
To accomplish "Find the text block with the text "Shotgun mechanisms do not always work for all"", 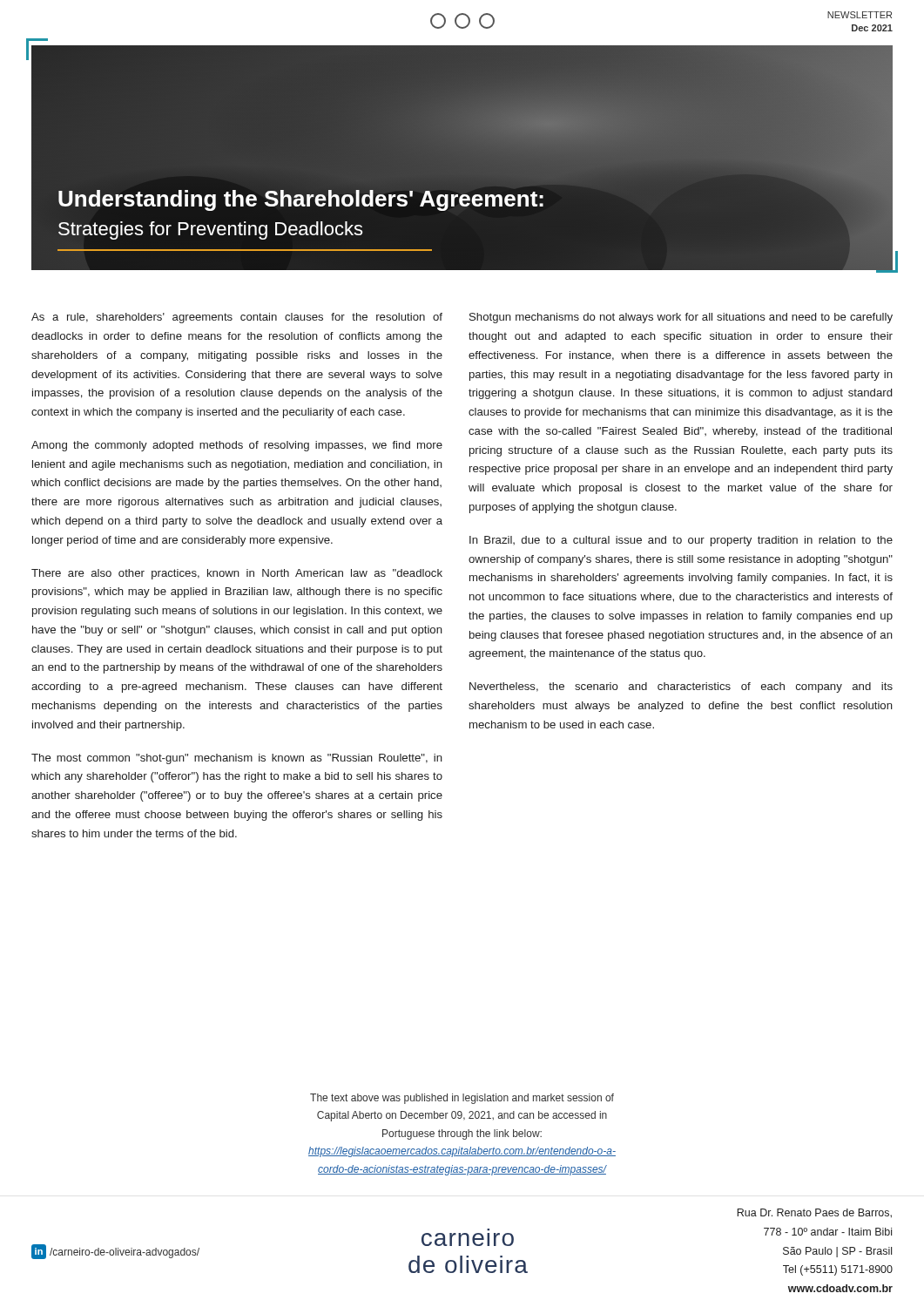I will [x=681, y=318].
